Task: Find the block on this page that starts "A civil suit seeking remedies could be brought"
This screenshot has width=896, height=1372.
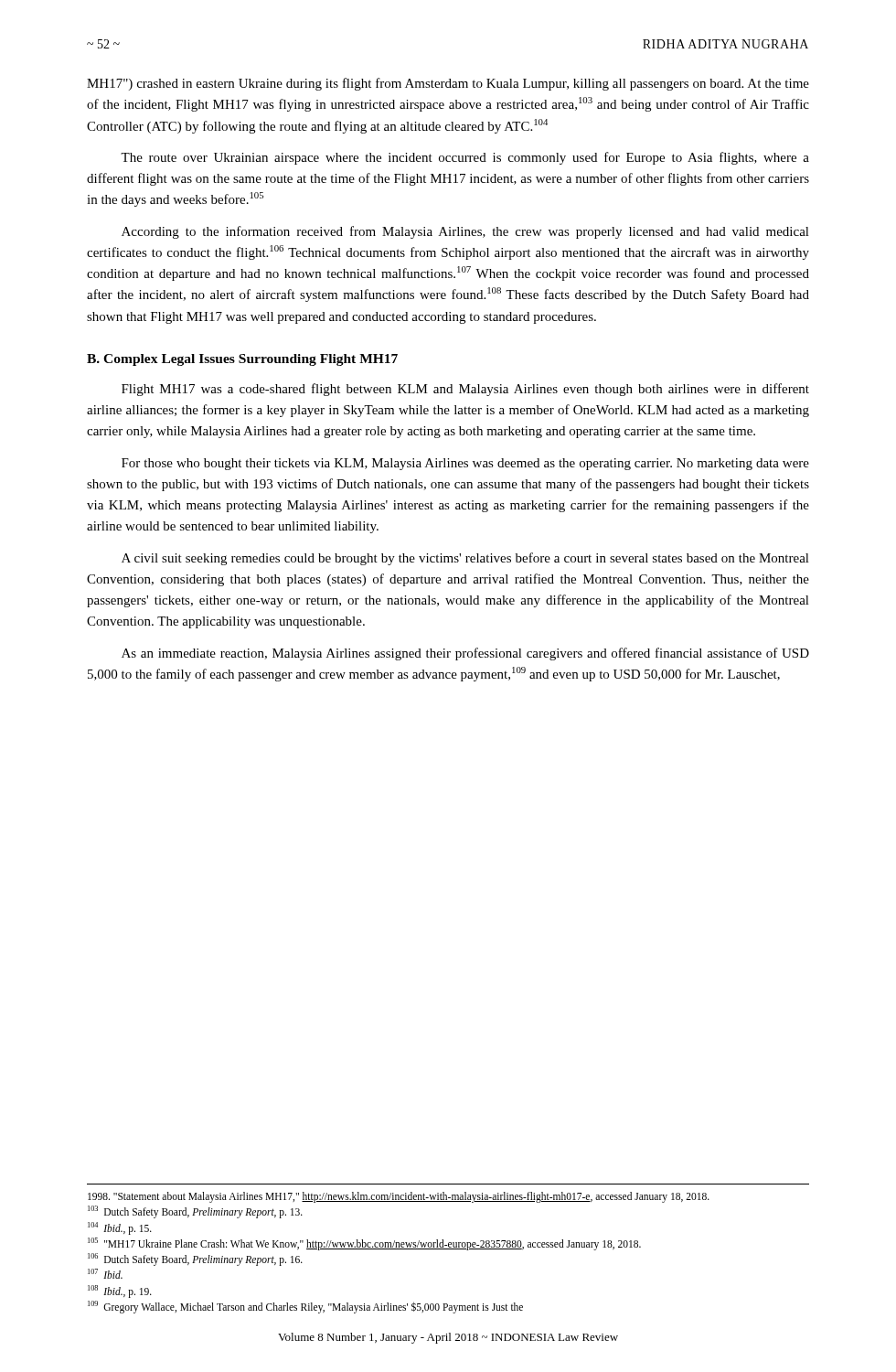Action: point(448,589)
